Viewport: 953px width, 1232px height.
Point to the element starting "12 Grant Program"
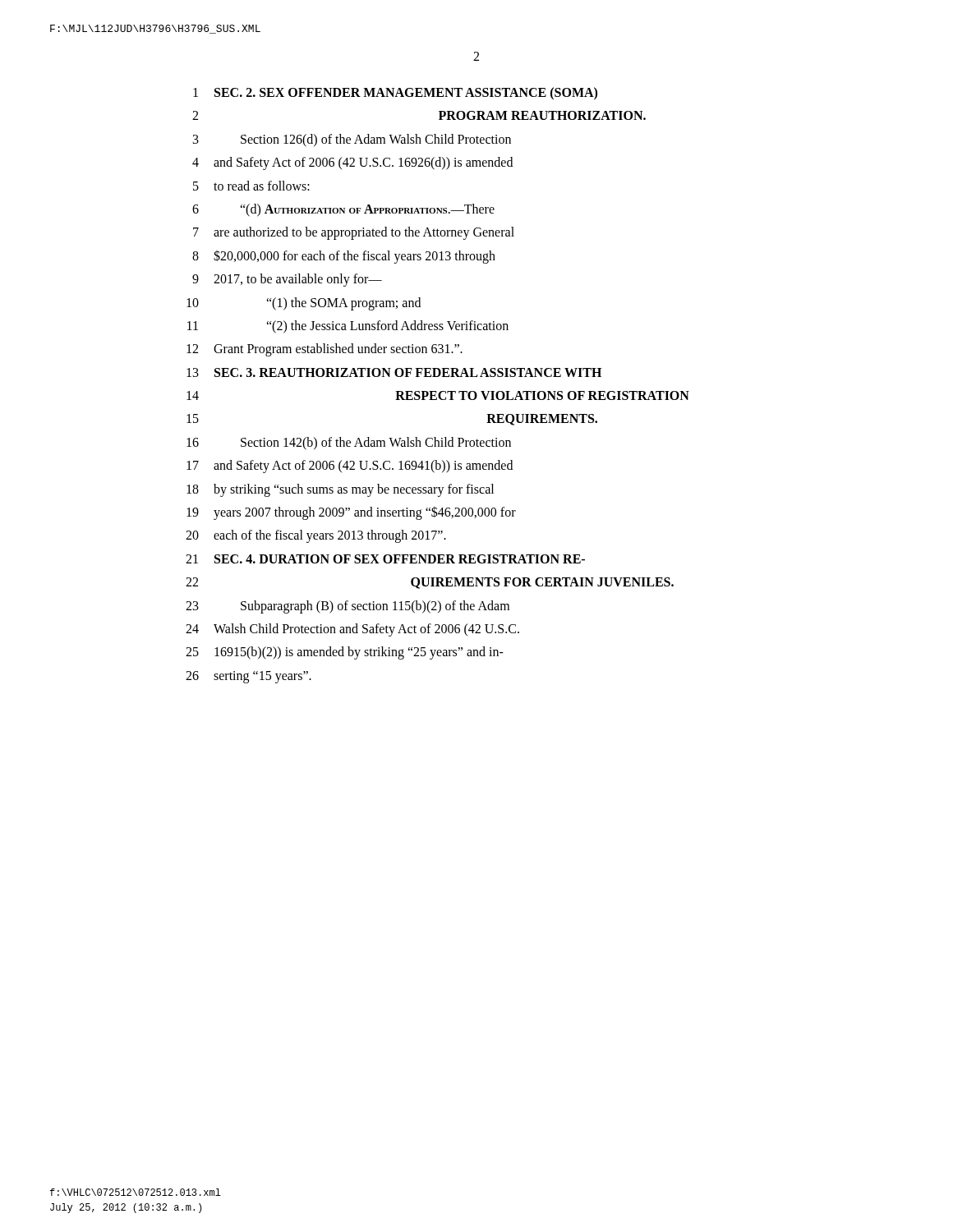pos(325,350)
